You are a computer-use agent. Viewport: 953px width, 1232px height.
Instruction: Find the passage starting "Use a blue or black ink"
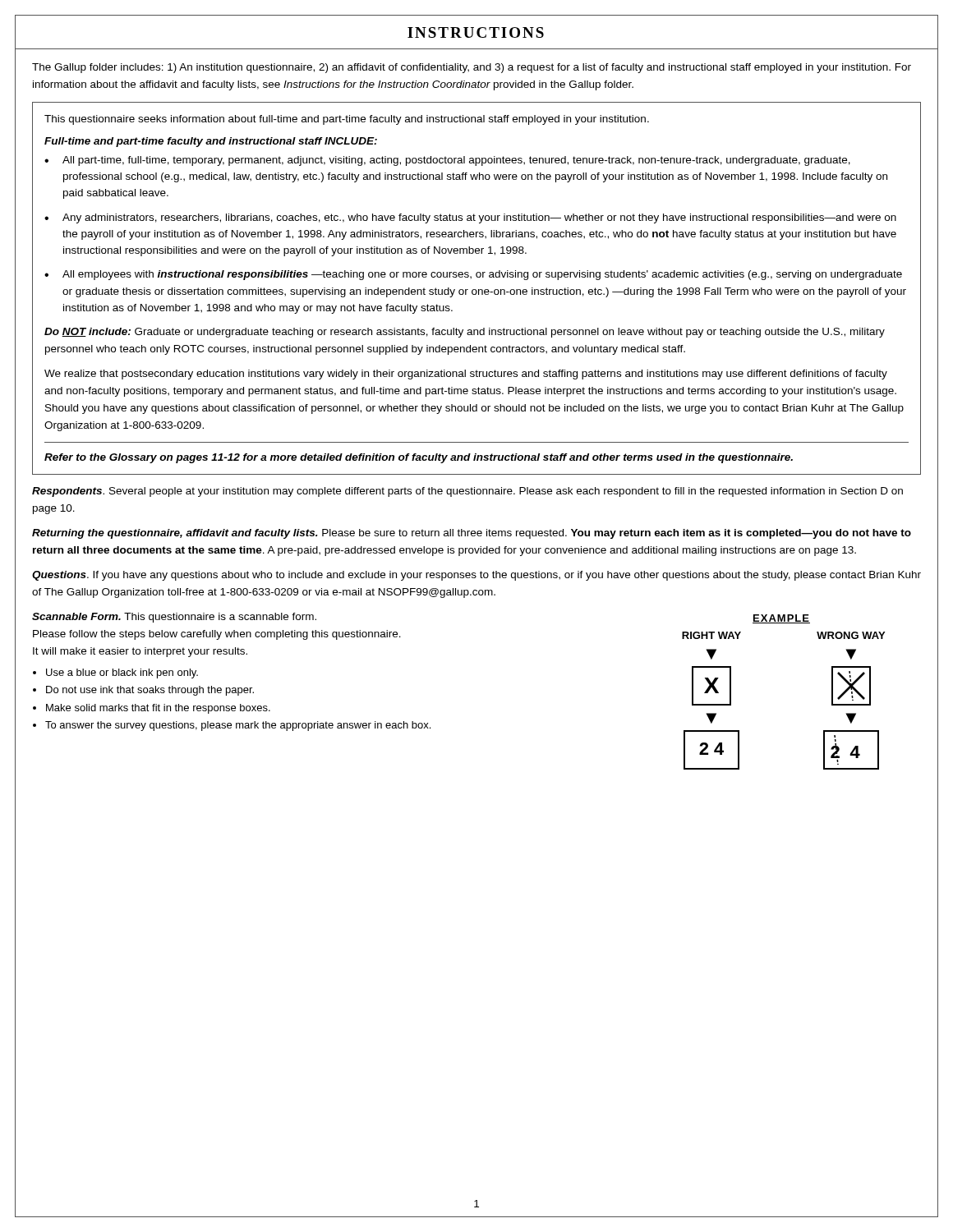click(x=122, y=672)
